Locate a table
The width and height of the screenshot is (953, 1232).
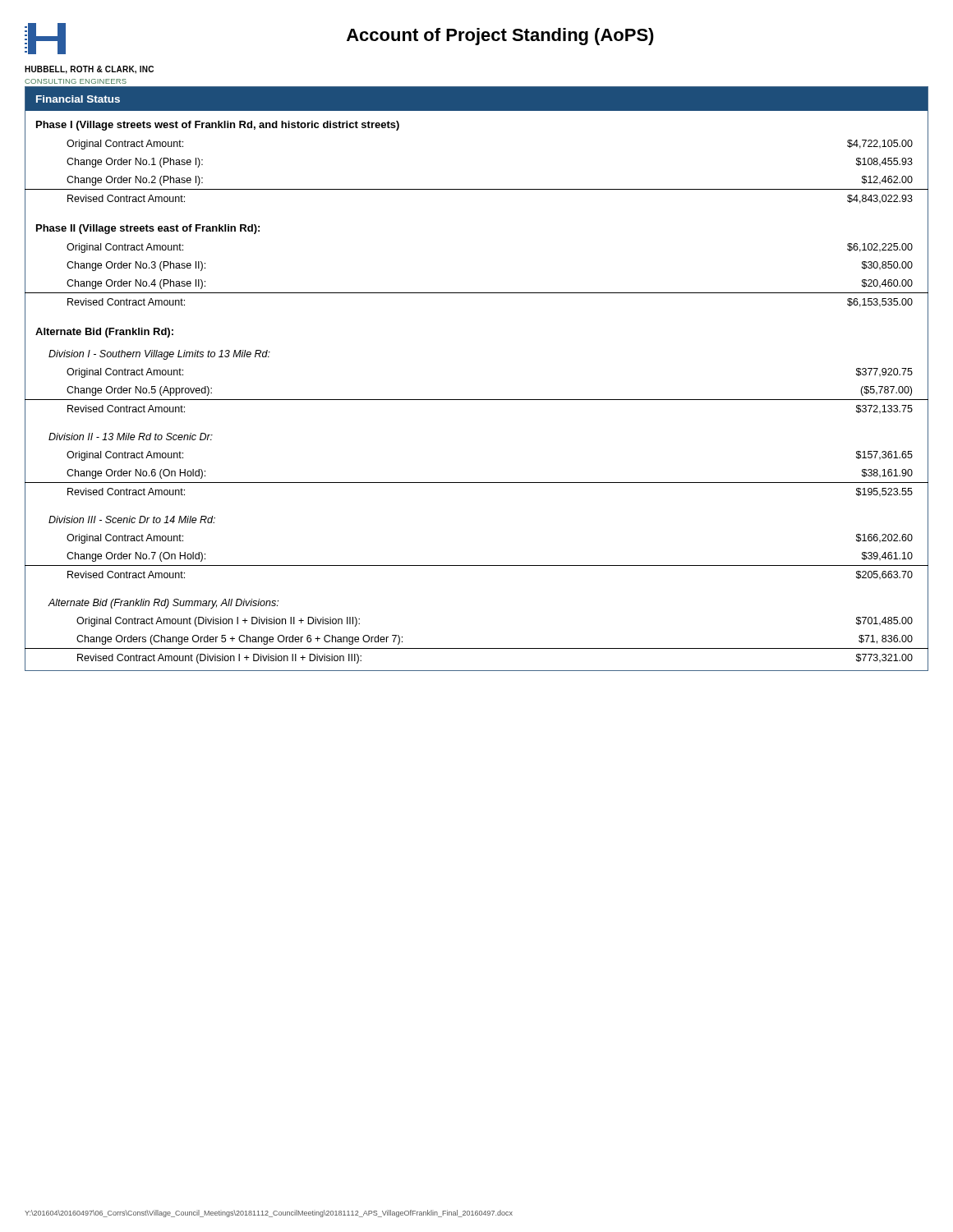click(476, 379)
